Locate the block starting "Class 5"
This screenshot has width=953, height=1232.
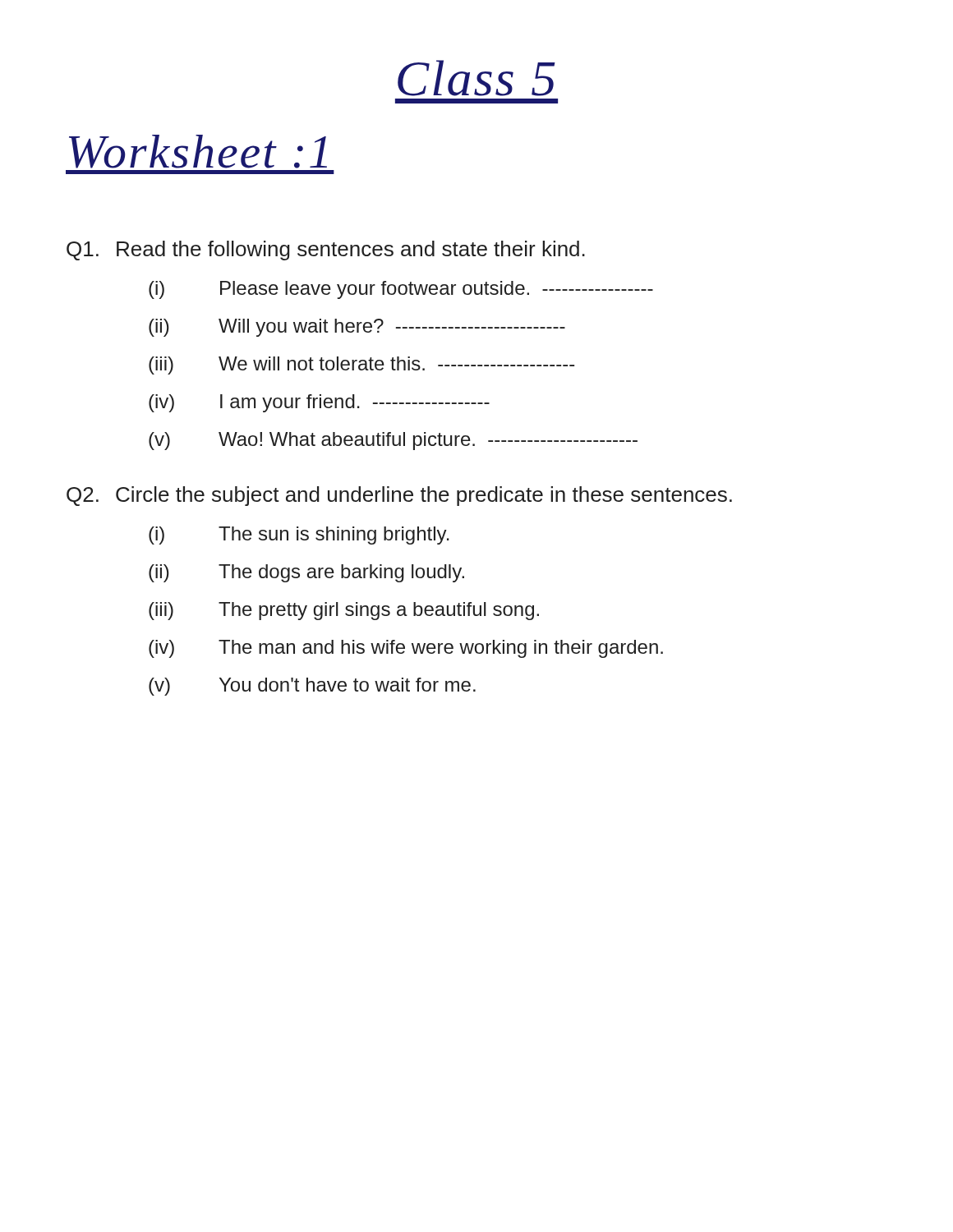[476, 78]
